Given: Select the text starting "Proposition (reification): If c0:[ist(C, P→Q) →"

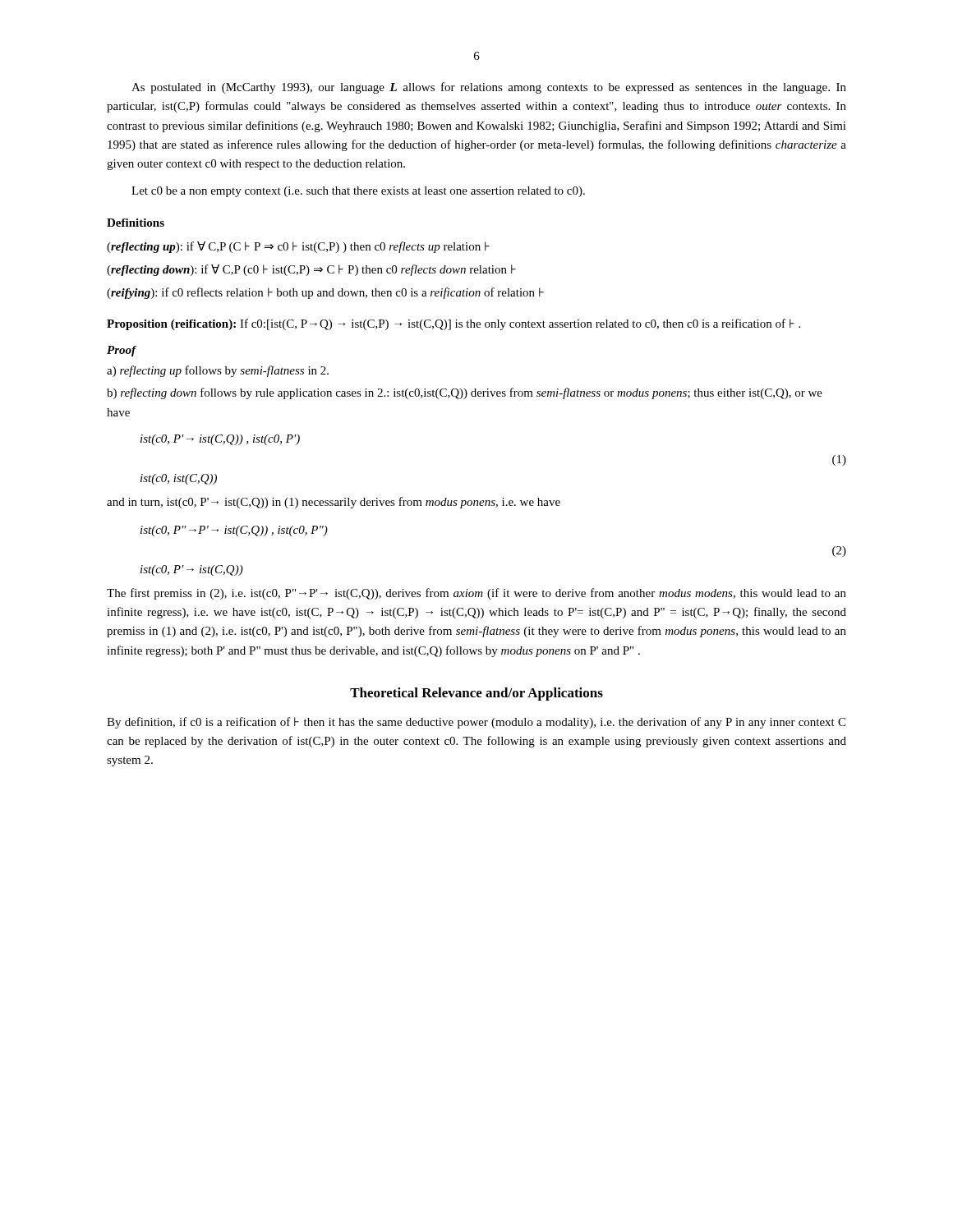Looking at the screenshot, I should [476, 323].
